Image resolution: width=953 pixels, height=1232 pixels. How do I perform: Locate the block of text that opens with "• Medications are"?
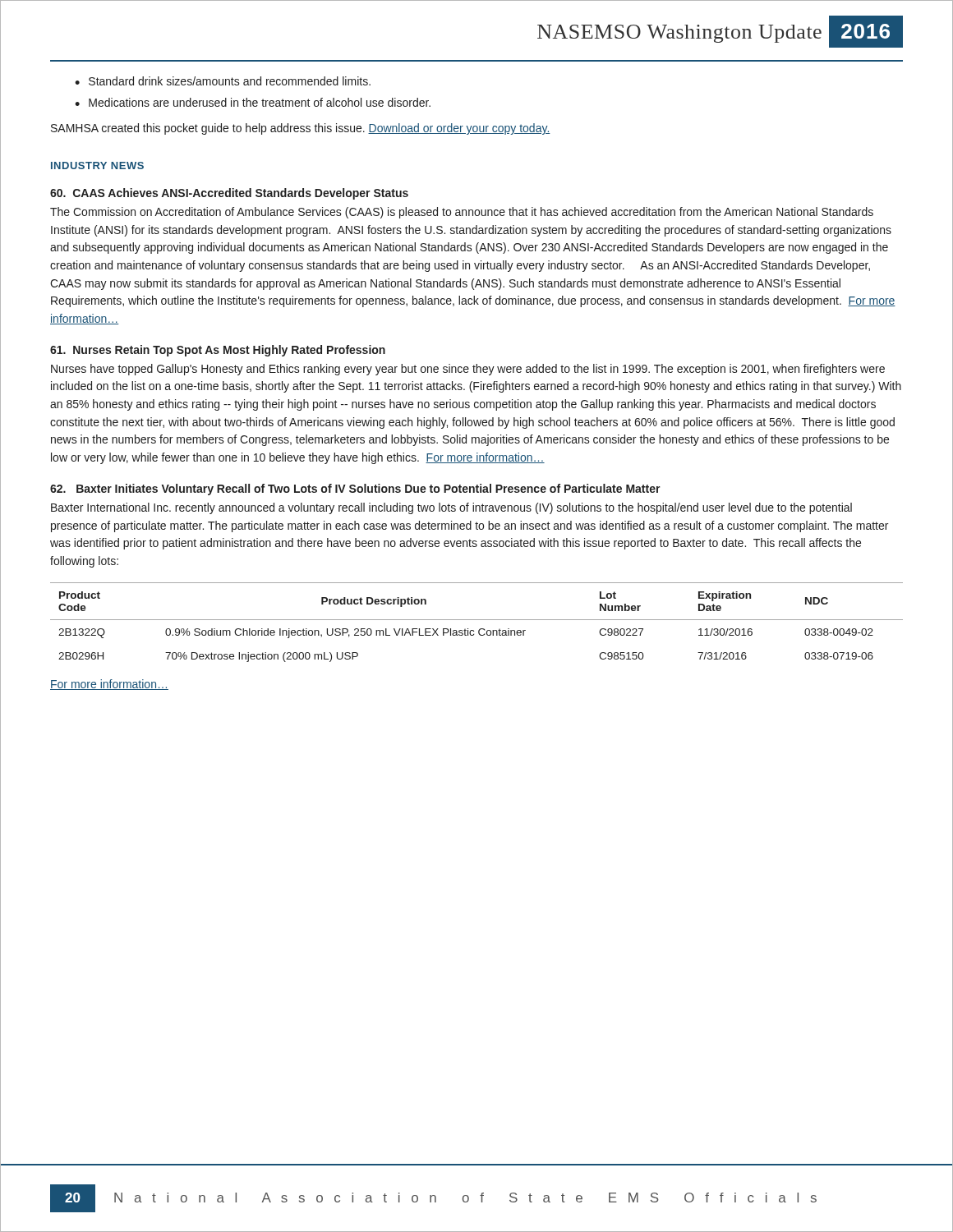pyautogui.click(x=253, y=105)
